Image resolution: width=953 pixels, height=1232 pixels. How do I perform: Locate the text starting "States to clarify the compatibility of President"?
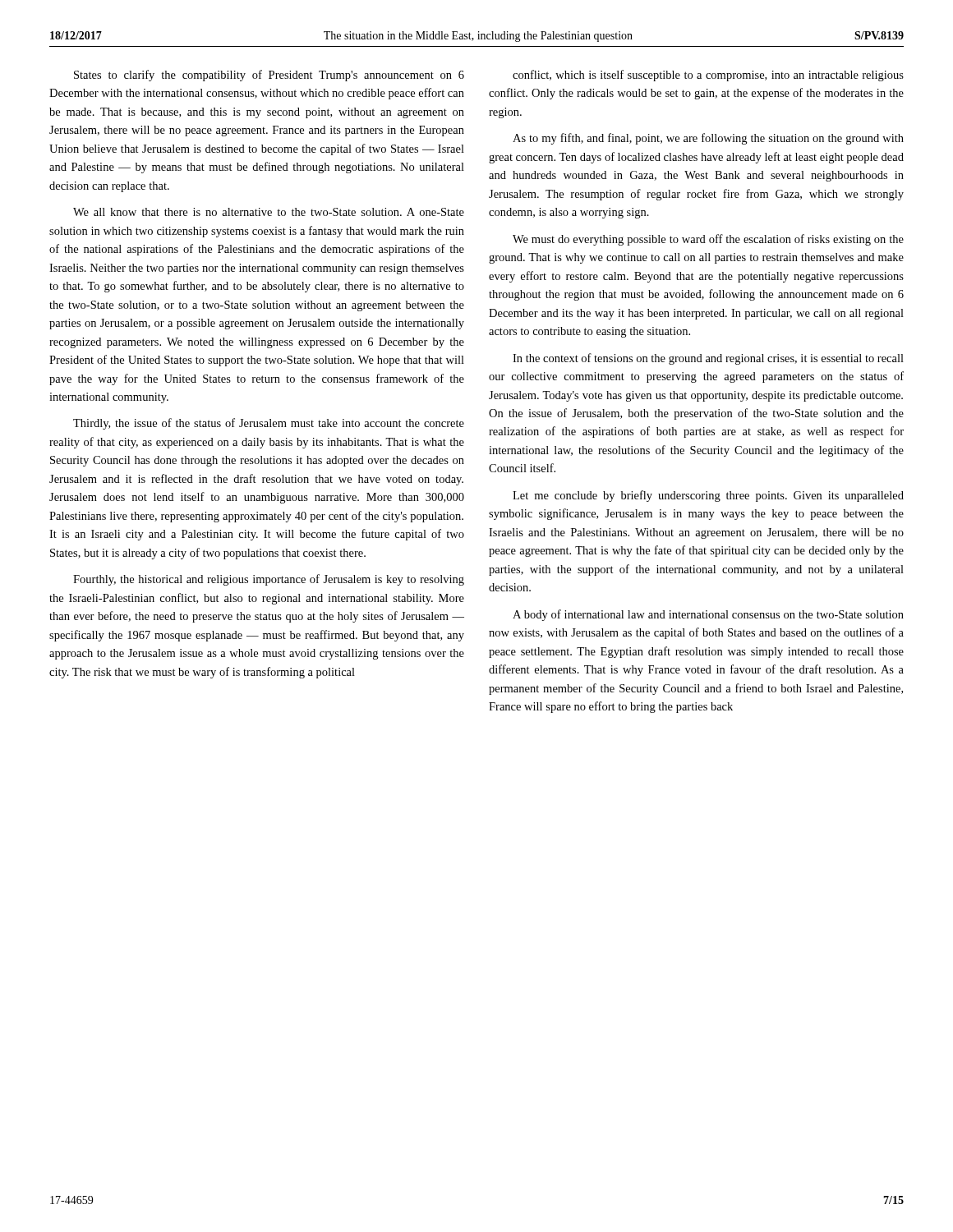257,373
